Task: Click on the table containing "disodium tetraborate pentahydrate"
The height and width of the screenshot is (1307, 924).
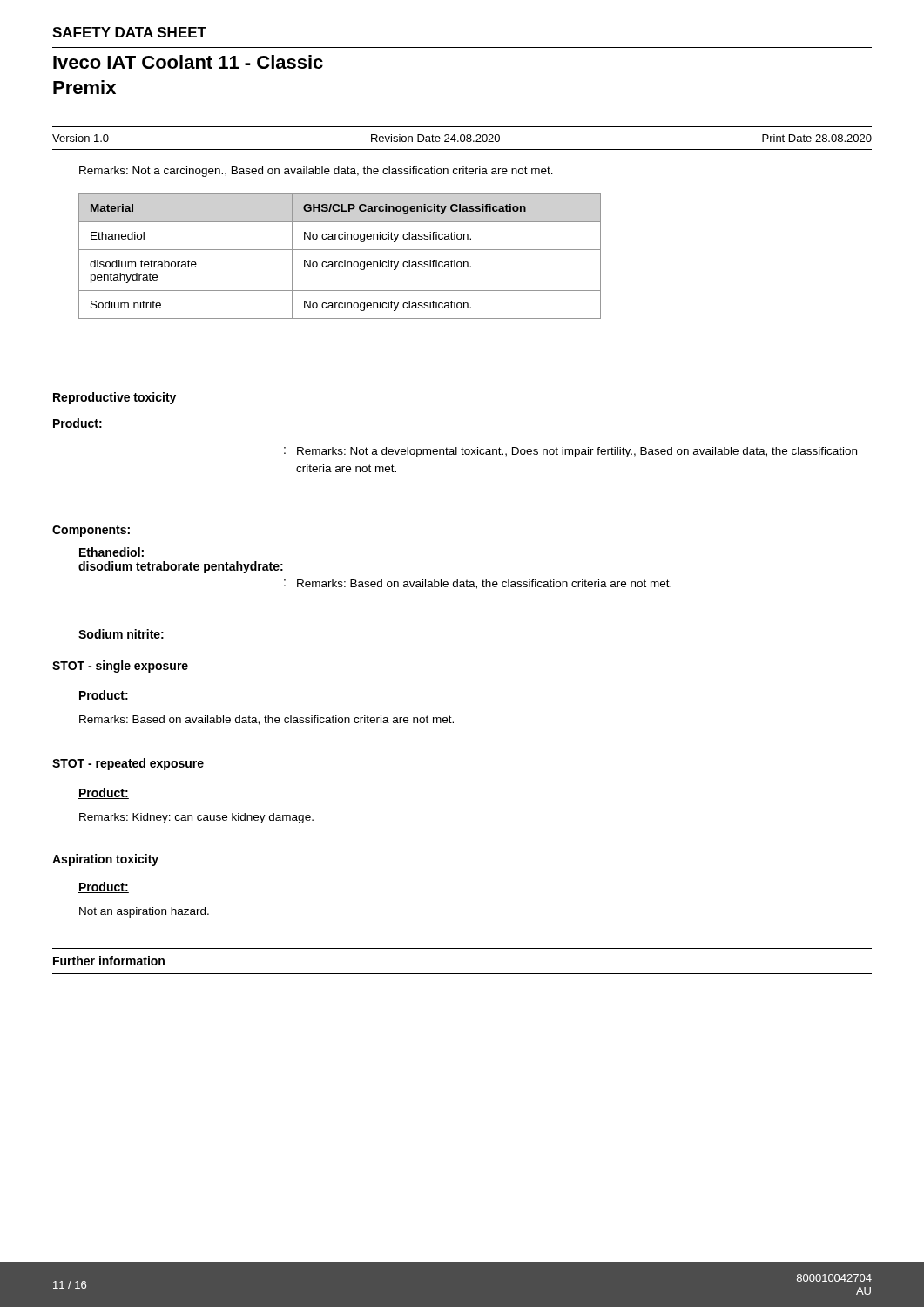Action: 340,256
